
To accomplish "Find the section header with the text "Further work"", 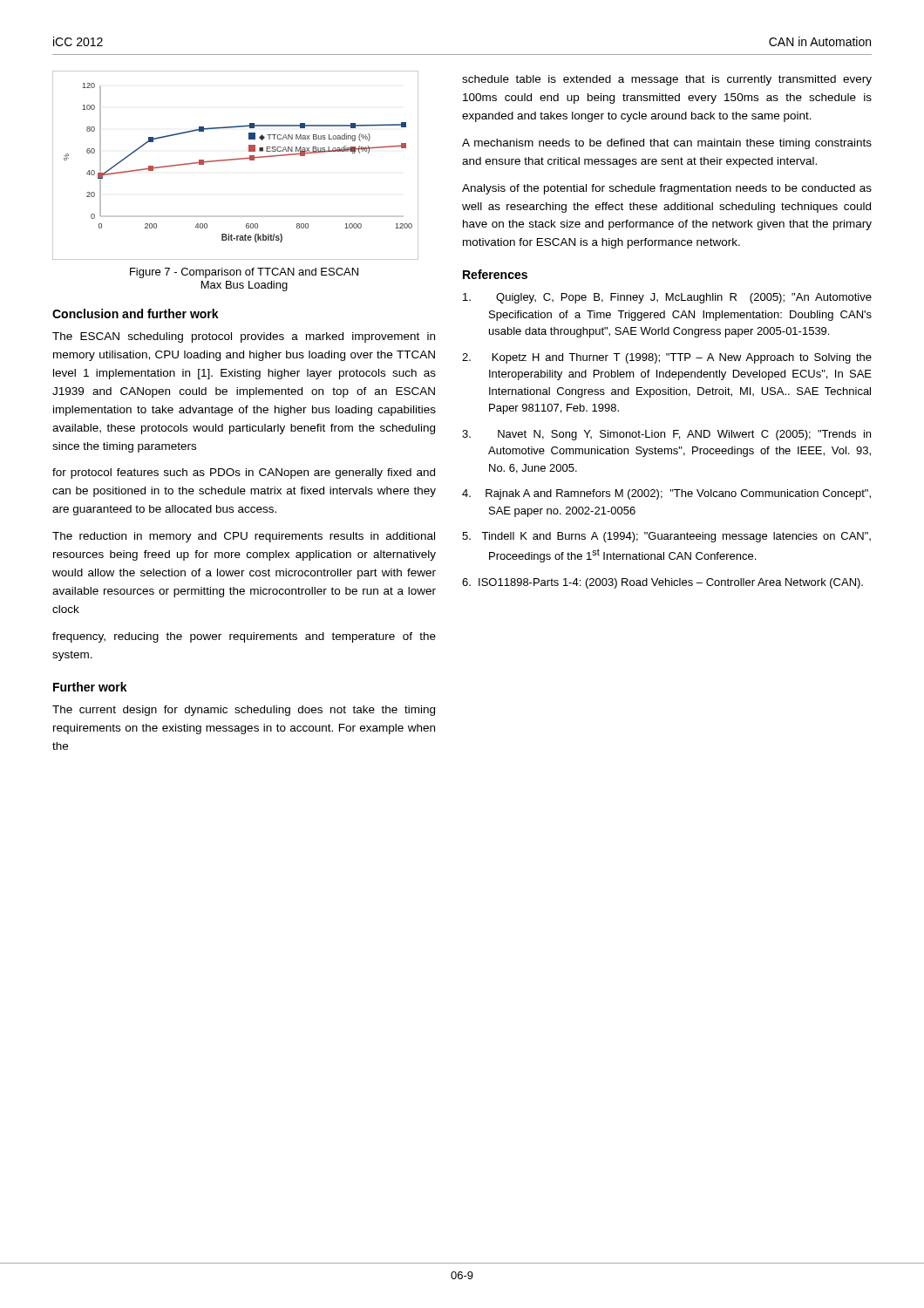I will click(90, 687).
